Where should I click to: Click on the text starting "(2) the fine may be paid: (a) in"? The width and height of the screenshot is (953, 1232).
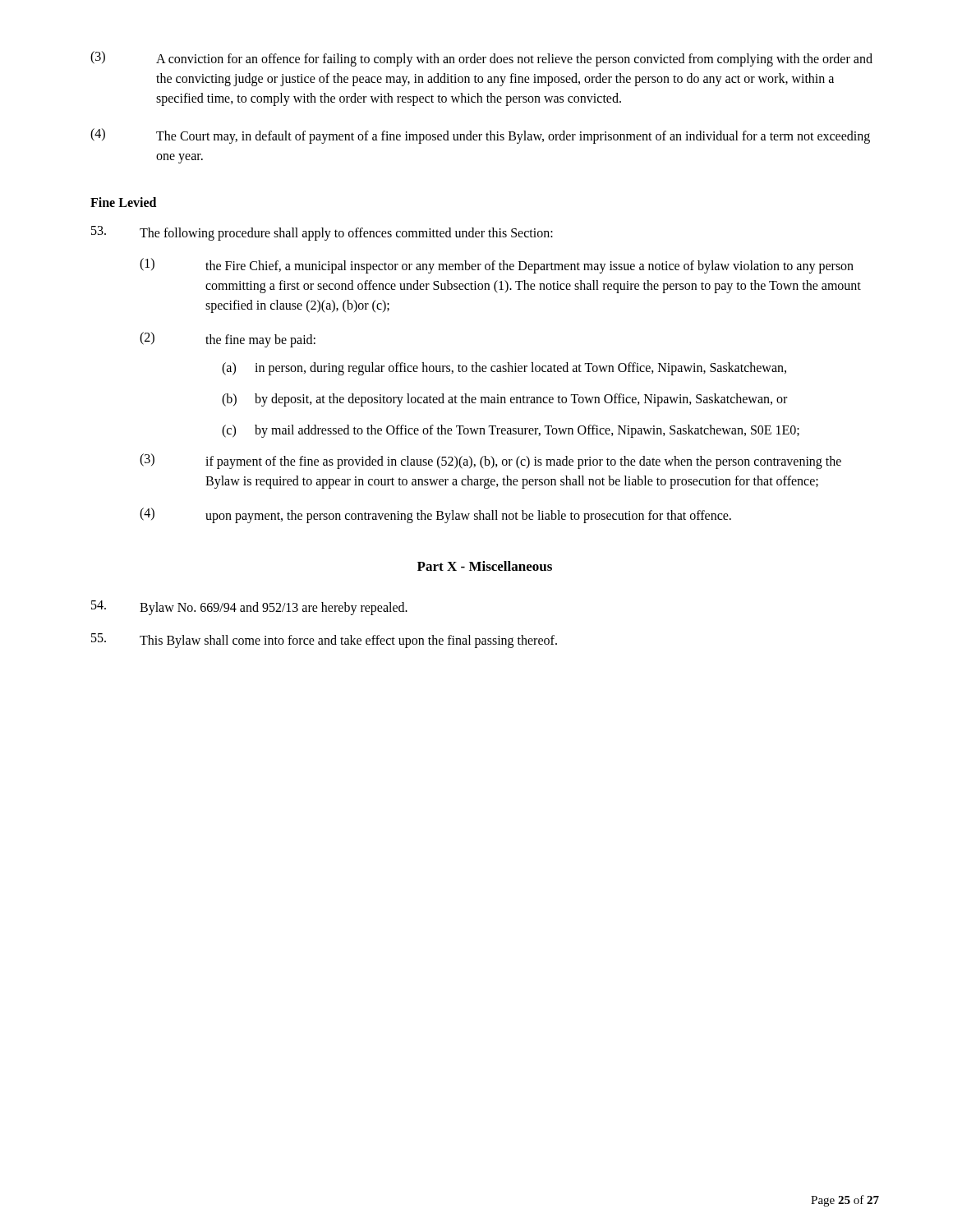click(x=509, y=387)
